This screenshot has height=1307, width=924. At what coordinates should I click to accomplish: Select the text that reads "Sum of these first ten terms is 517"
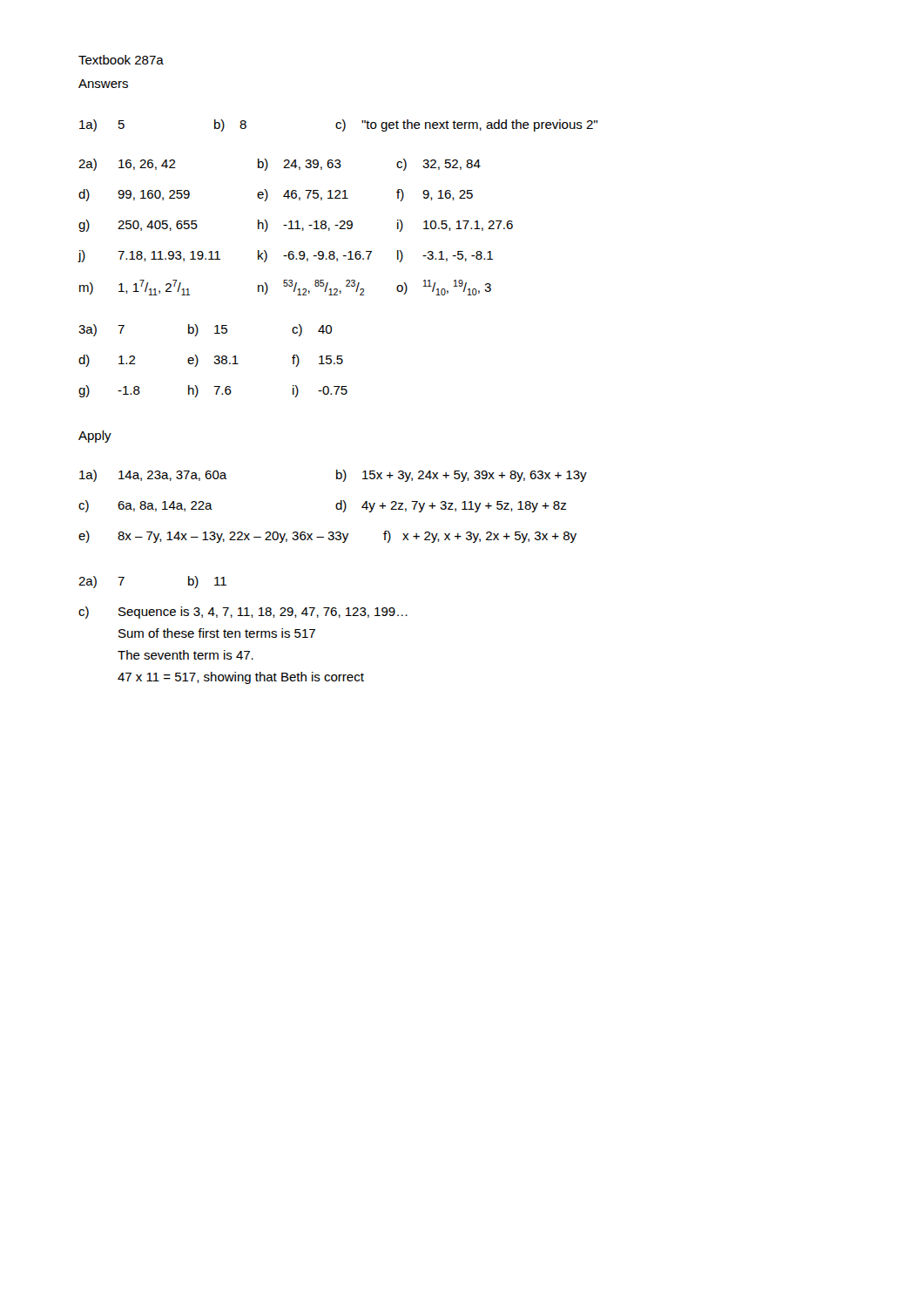217,633
